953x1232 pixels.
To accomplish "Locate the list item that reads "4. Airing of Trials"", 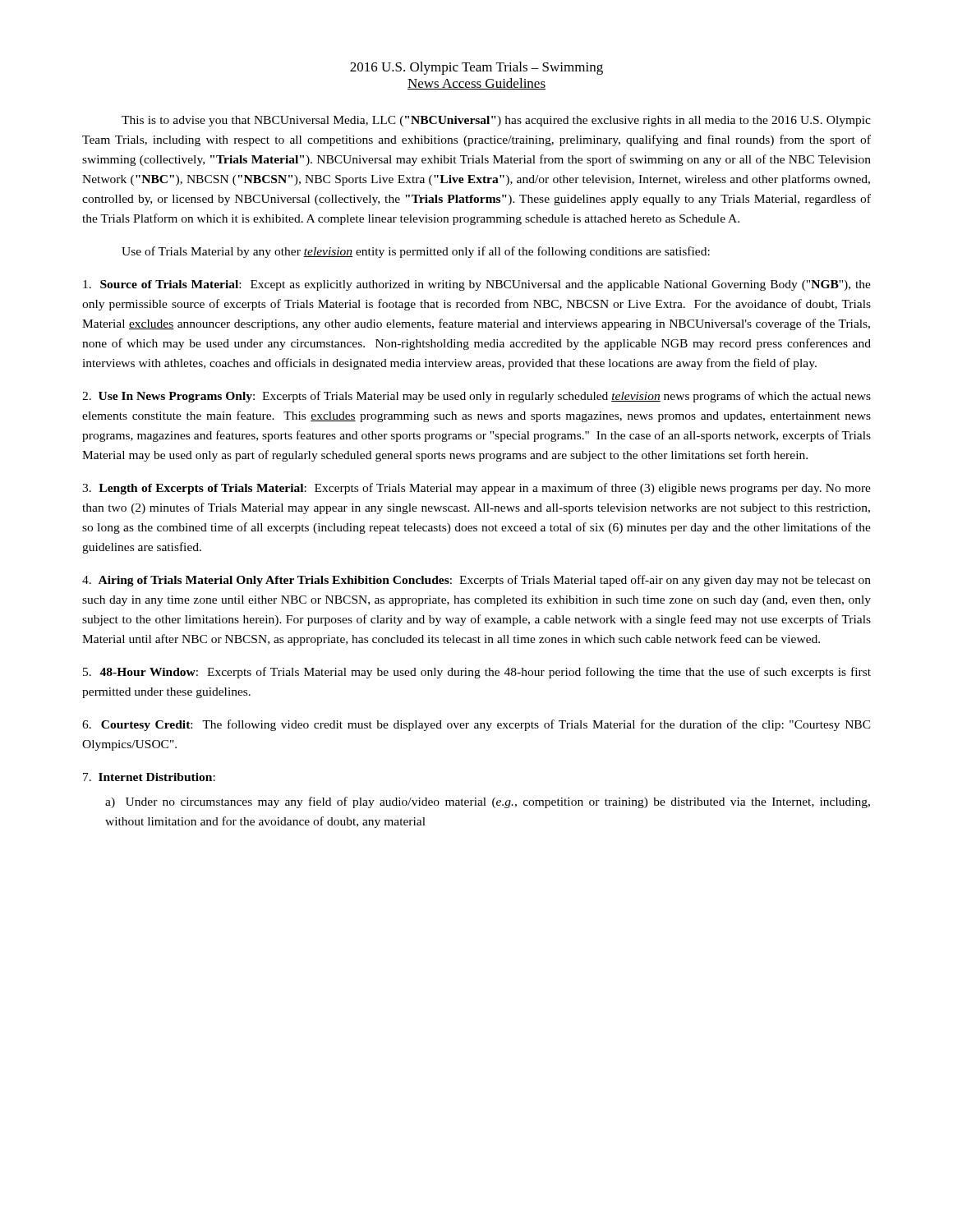I will (x=476, y=609).
